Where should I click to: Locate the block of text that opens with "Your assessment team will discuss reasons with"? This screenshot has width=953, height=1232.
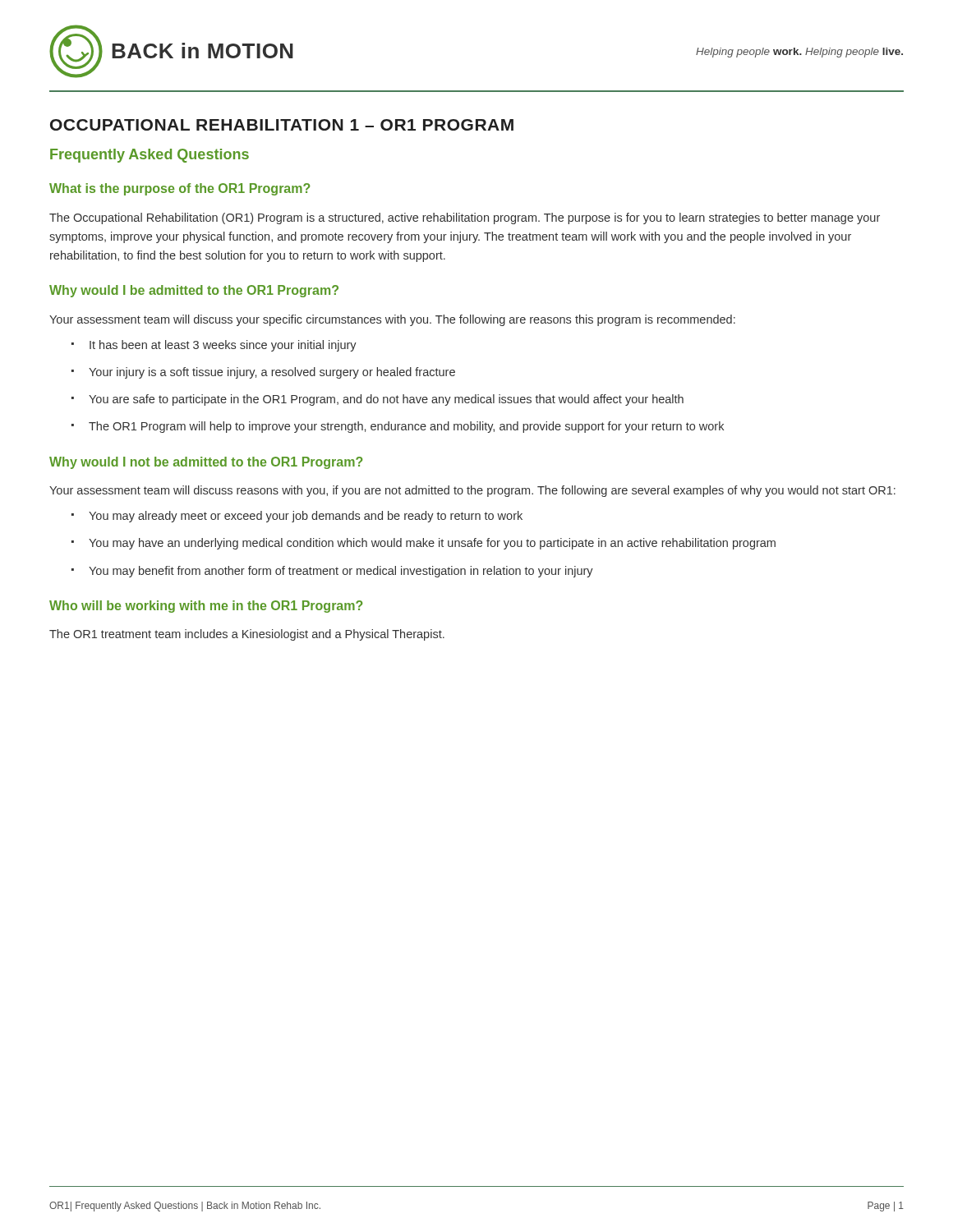pyautogui.click(x=476, y=491)
